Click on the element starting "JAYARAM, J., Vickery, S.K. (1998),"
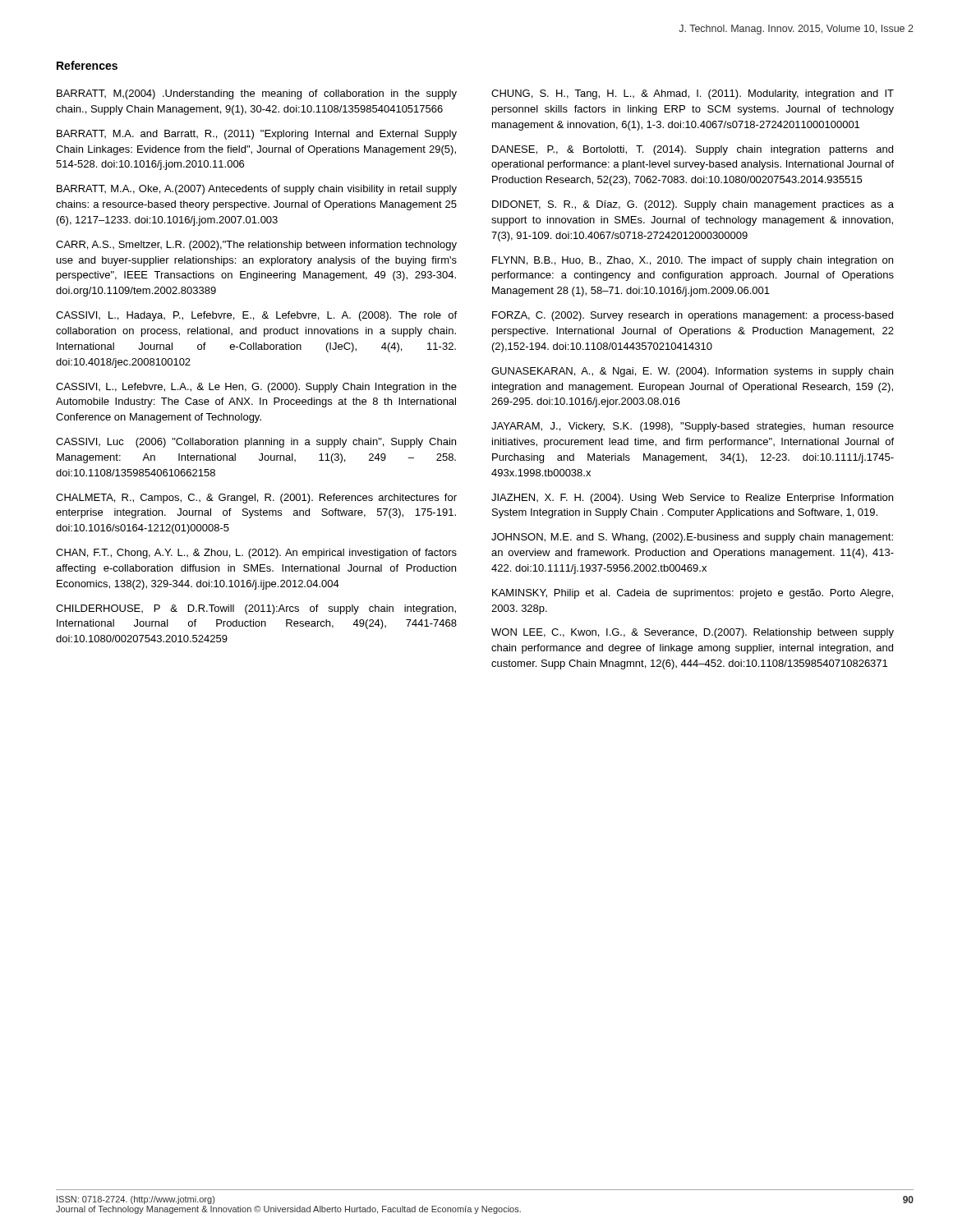 [693, 449]
